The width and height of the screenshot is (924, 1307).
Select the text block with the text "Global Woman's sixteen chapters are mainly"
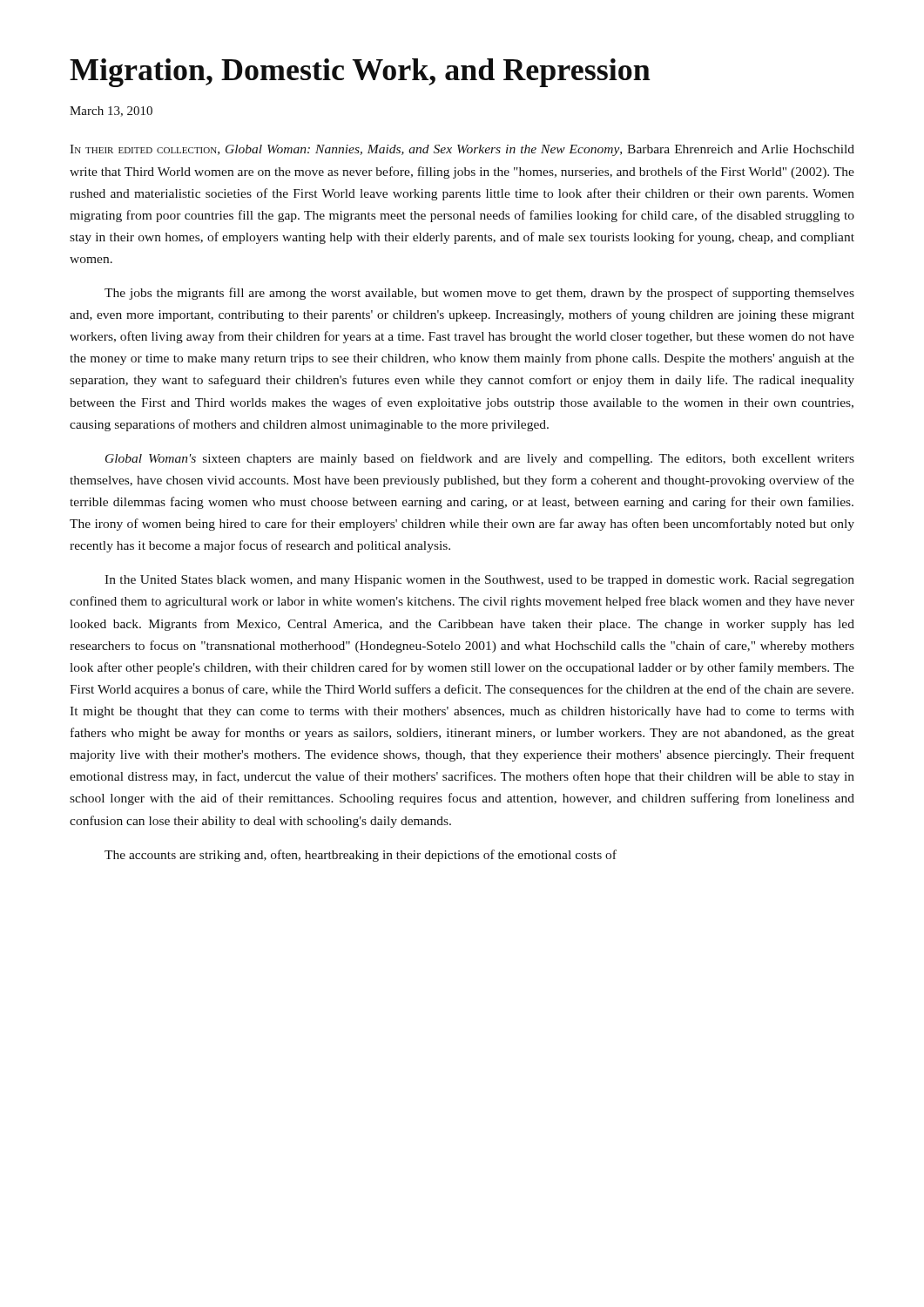coord(462,502)
